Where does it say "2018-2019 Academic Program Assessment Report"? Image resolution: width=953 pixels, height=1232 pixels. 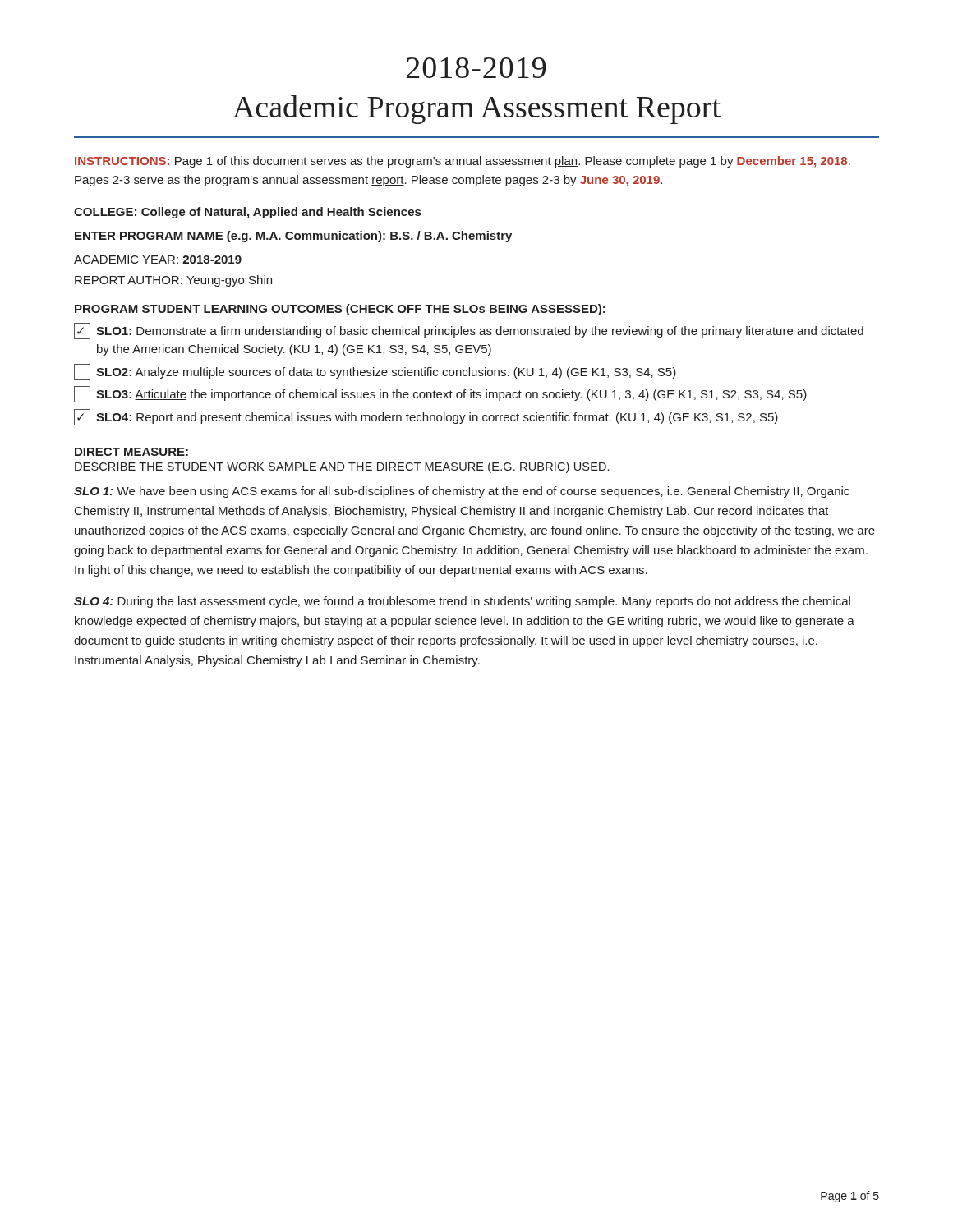(476, 87)
